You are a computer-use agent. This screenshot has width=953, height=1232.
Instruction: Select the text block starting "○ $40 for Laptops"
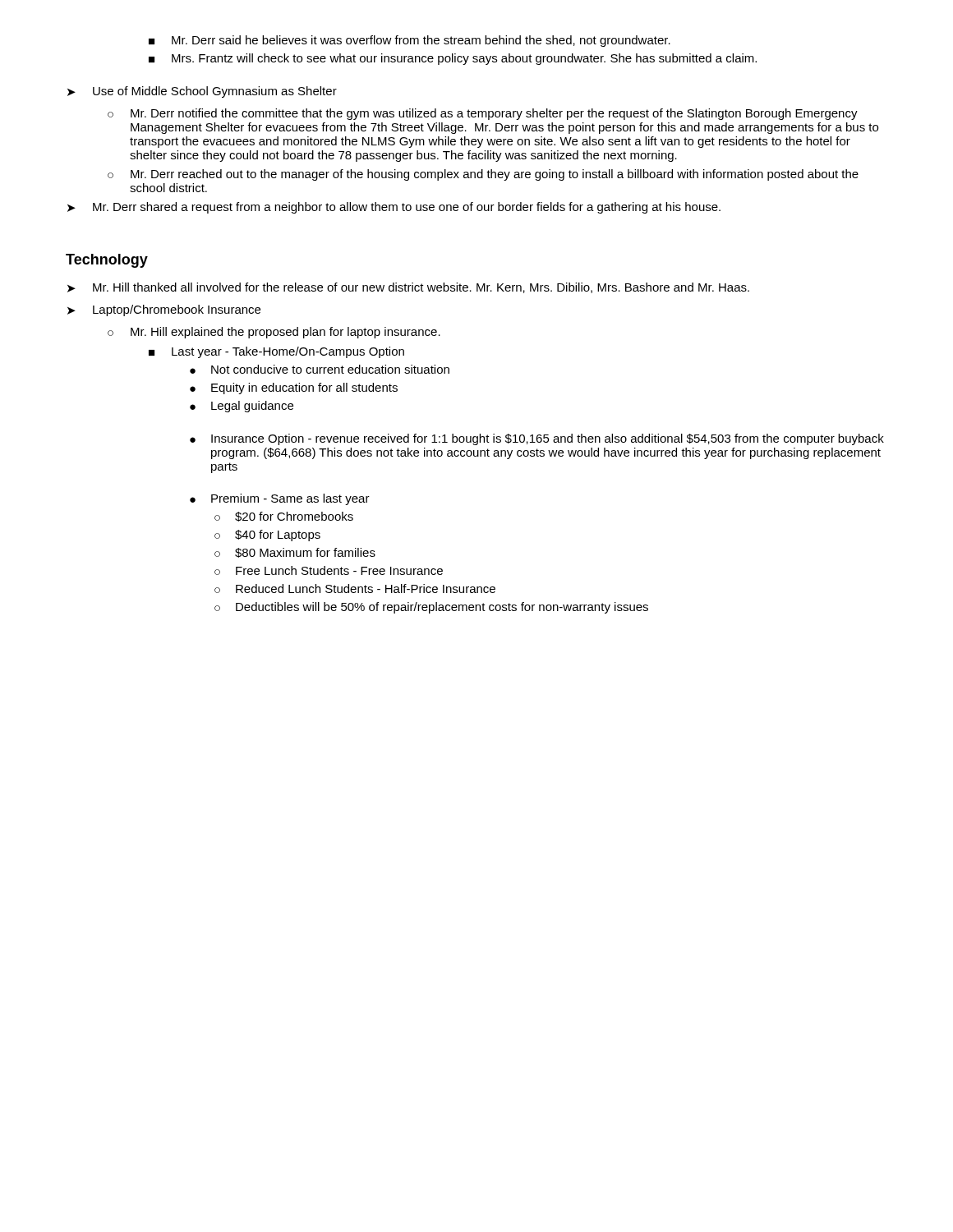267,536
